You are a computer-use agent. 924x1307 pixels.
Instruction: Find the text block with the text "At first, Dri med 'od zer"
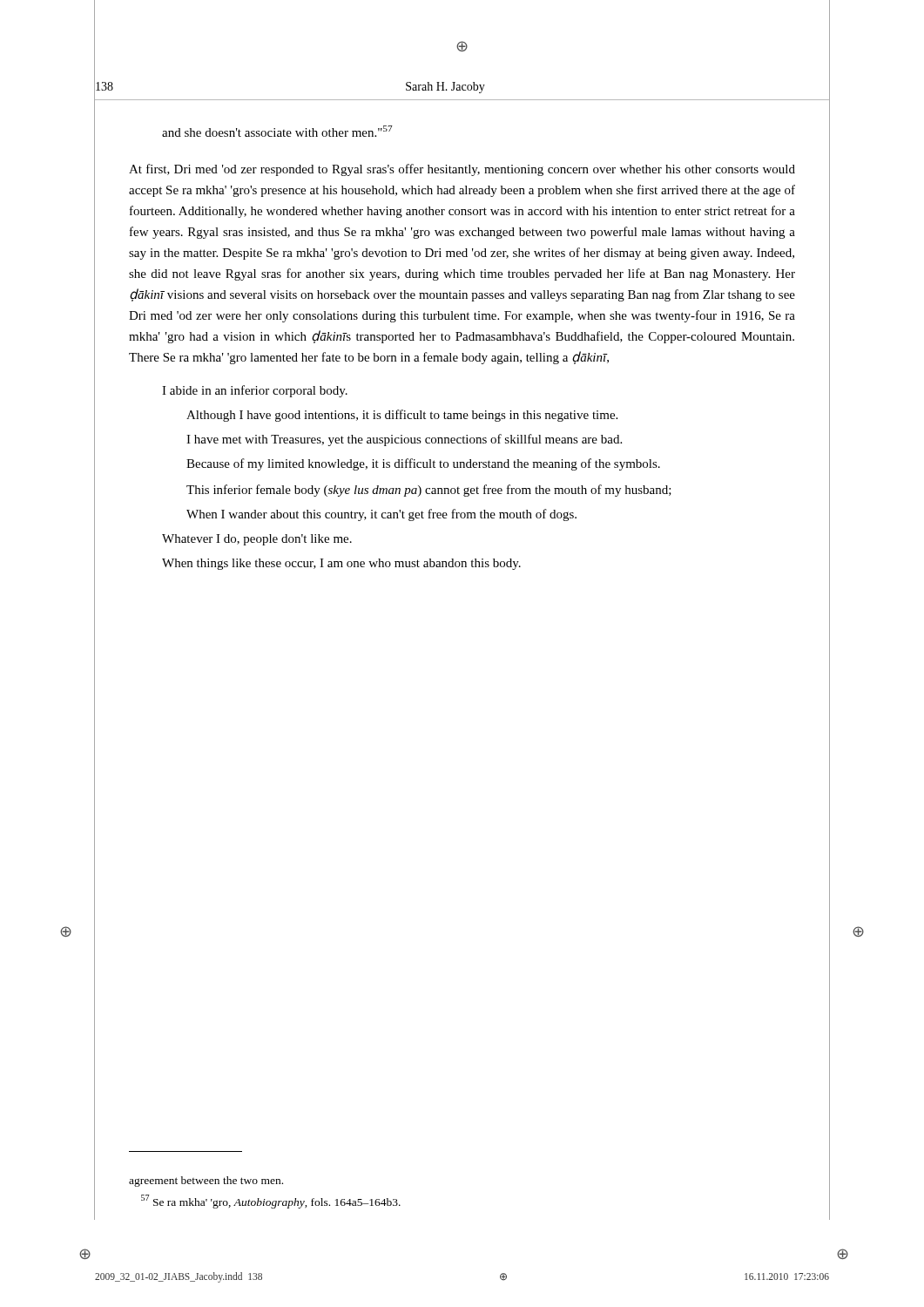coord(462,263)
